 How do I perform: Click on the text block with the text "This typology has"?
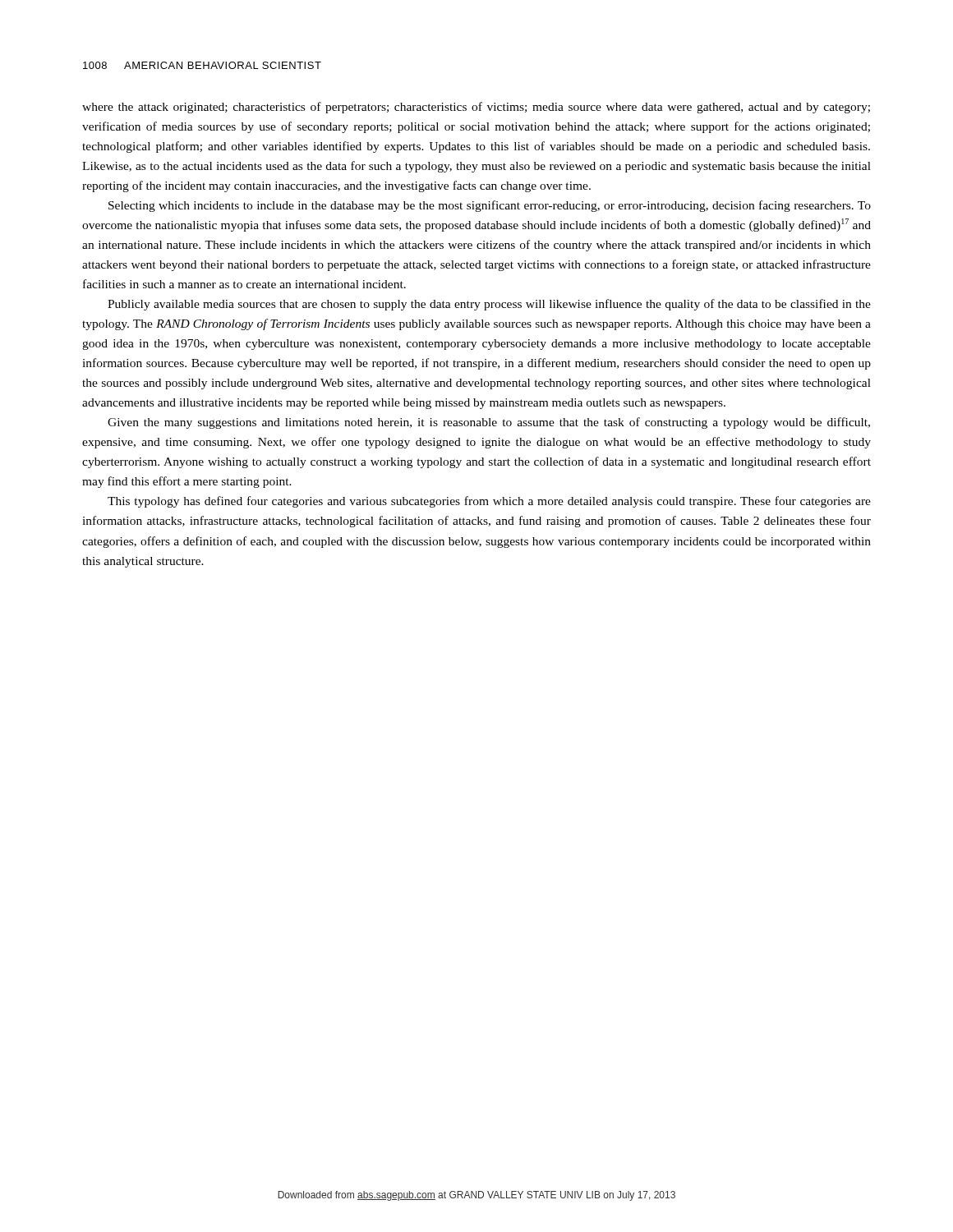[x=476, y=531]
